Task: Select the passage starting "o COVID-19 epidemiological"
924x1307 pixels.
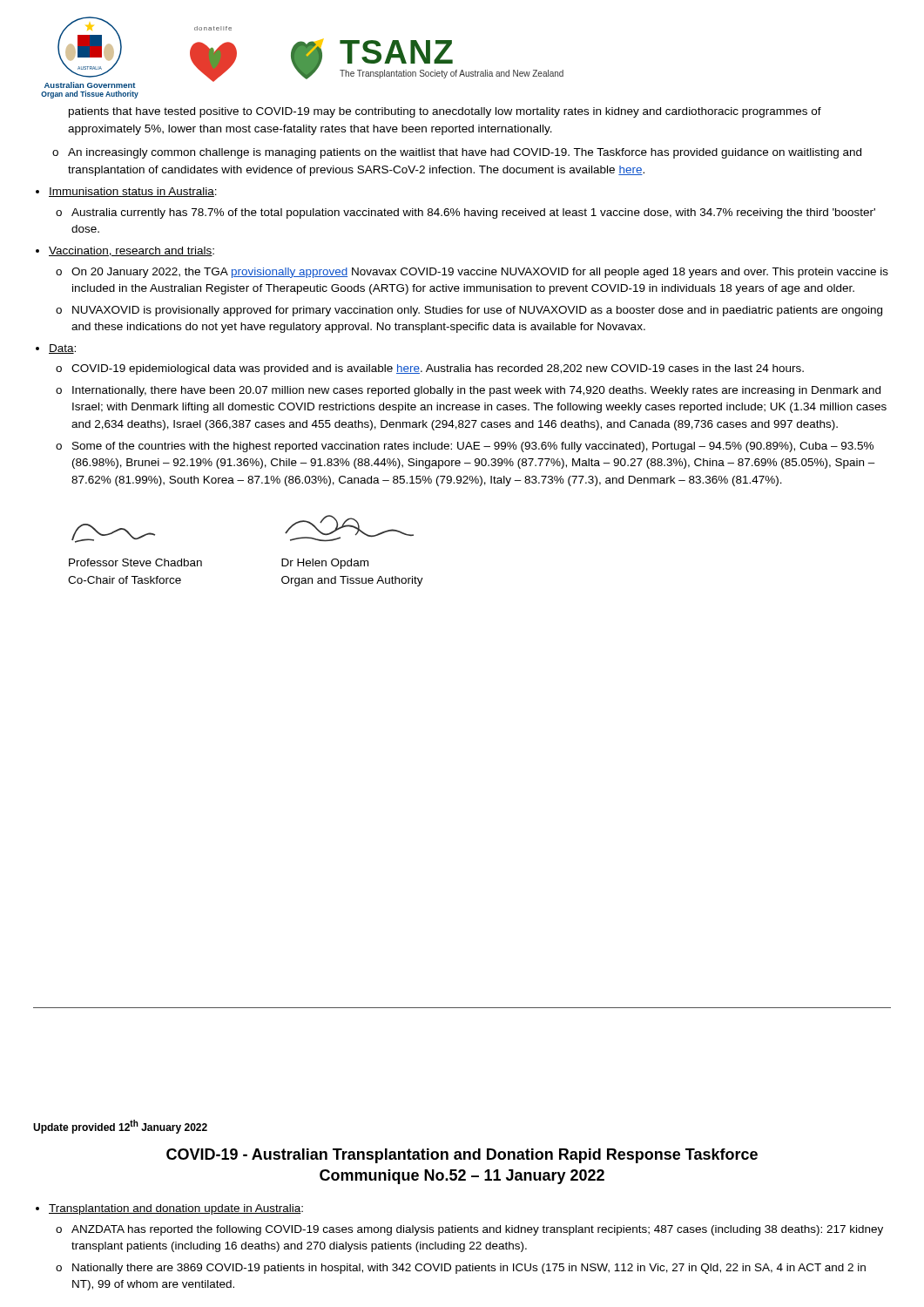Action: 438,369
